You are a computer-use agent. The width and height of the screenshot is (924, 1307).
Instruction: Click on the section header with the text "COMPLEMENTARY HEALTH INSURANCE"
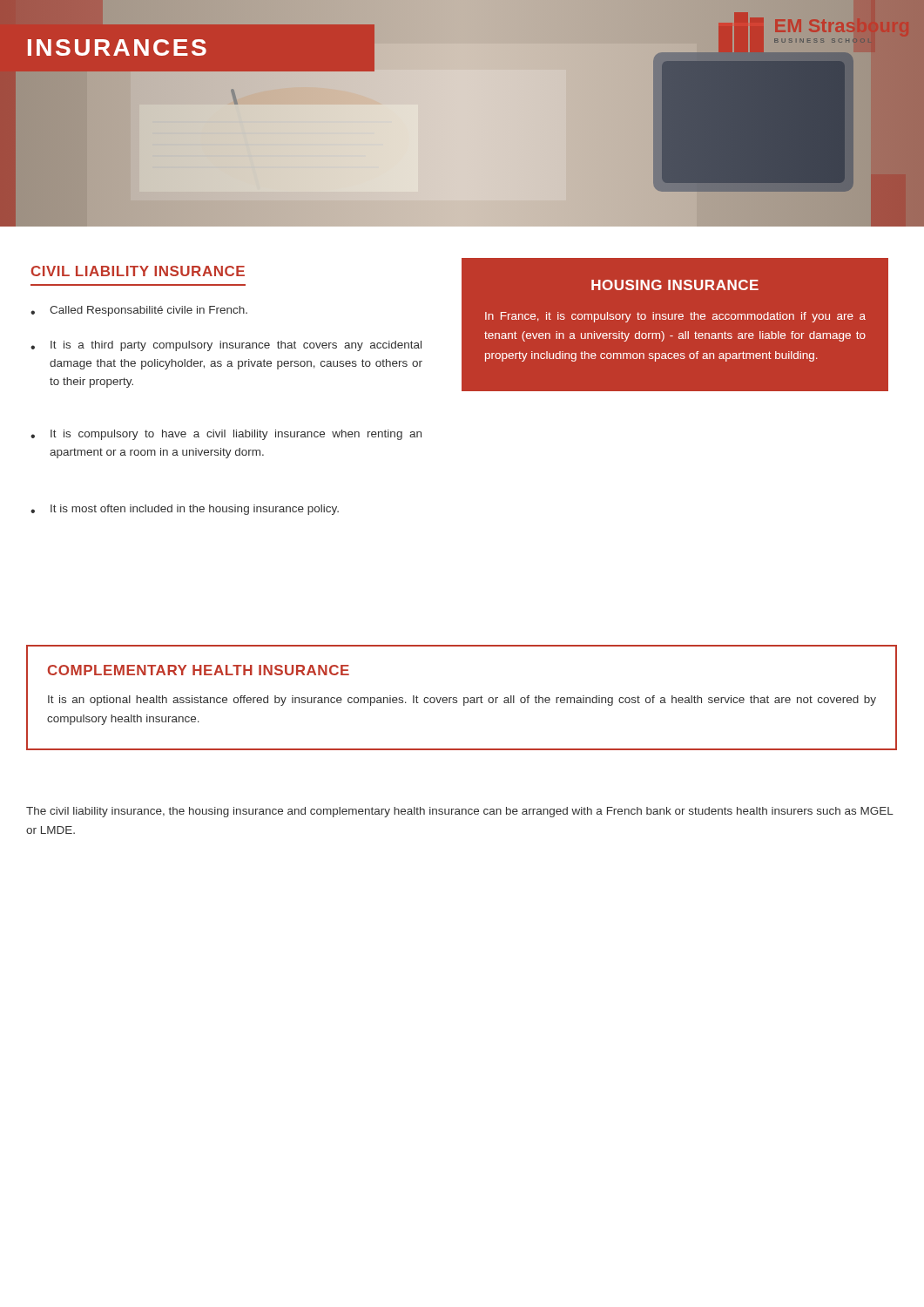(198, 670)
